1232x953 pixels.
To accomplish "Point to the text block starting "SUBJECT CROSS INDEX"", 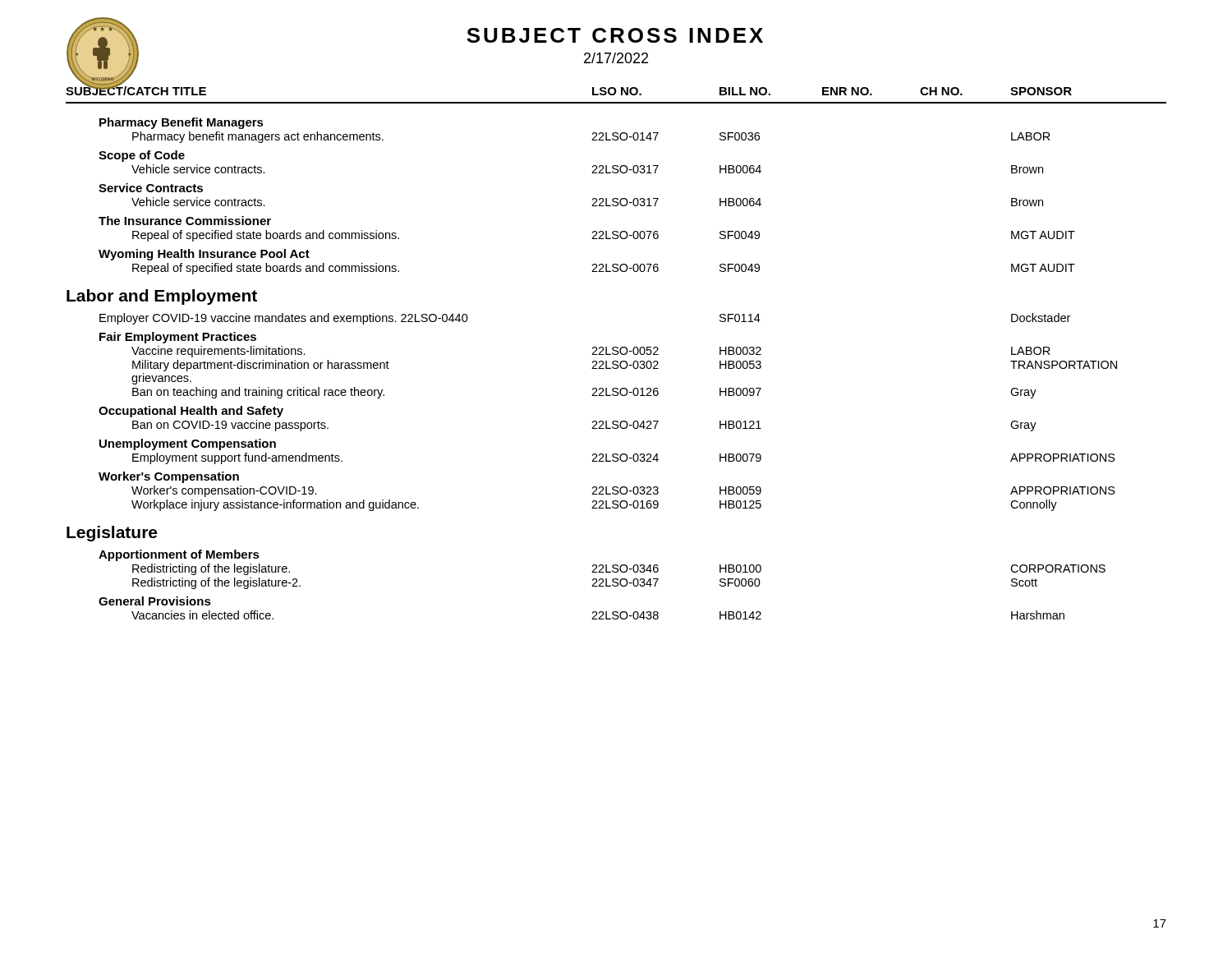I will click(x=616, y=35).
